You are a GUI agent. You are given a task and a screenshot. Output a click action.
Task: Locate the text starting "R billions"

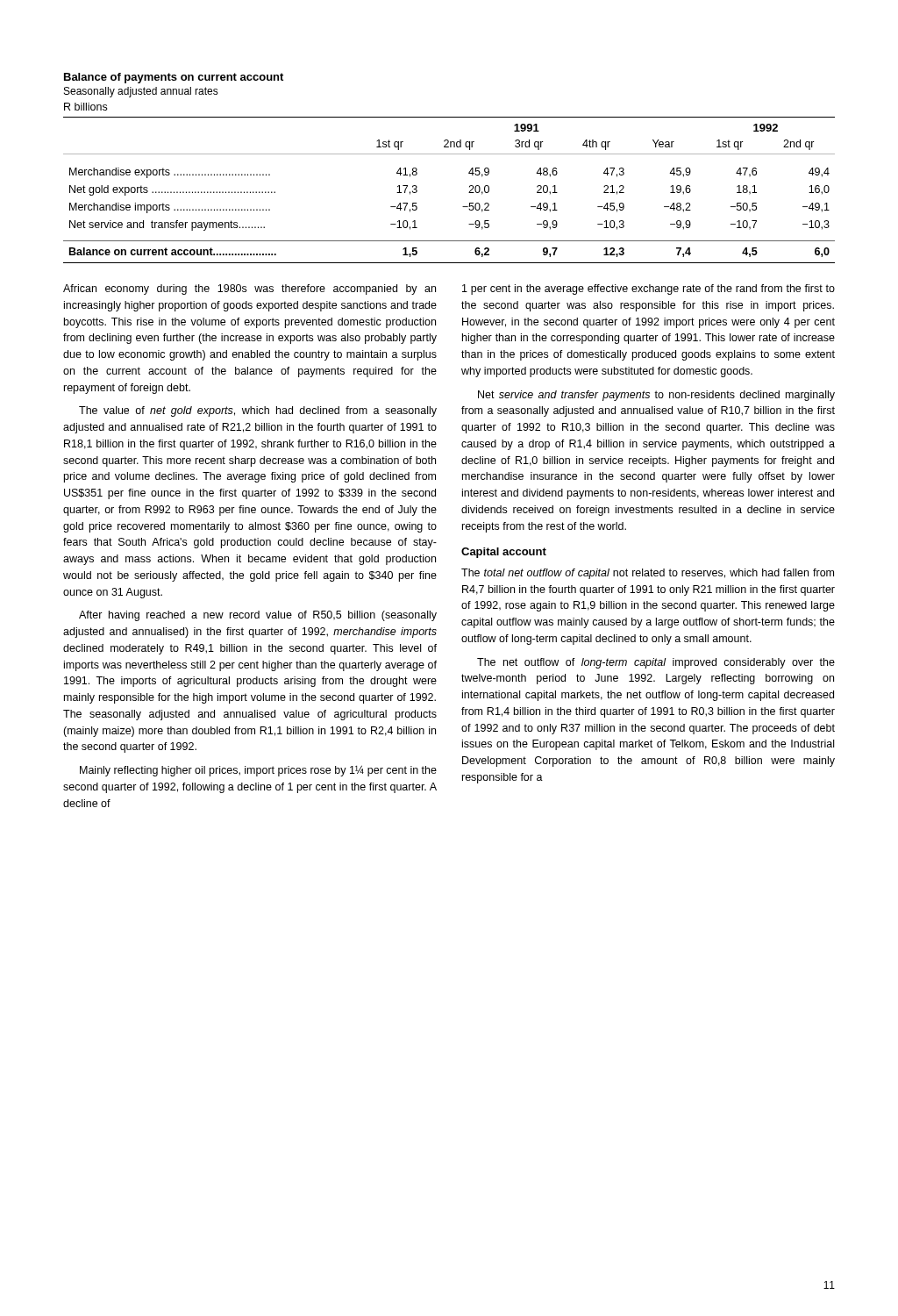point(85,107)
